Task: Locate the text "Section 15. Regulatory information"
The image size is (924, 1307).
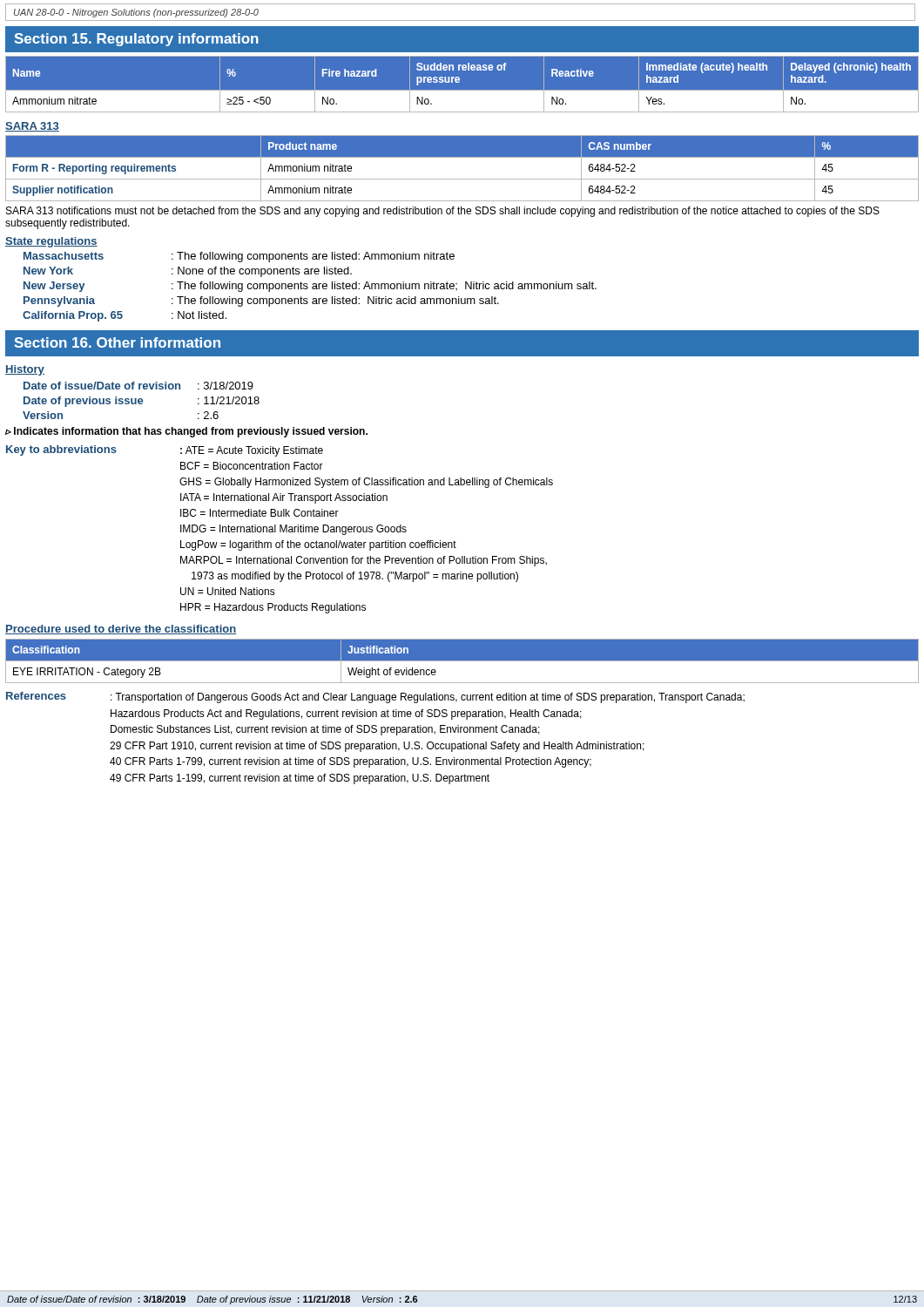Action: (x=137, y=39)
